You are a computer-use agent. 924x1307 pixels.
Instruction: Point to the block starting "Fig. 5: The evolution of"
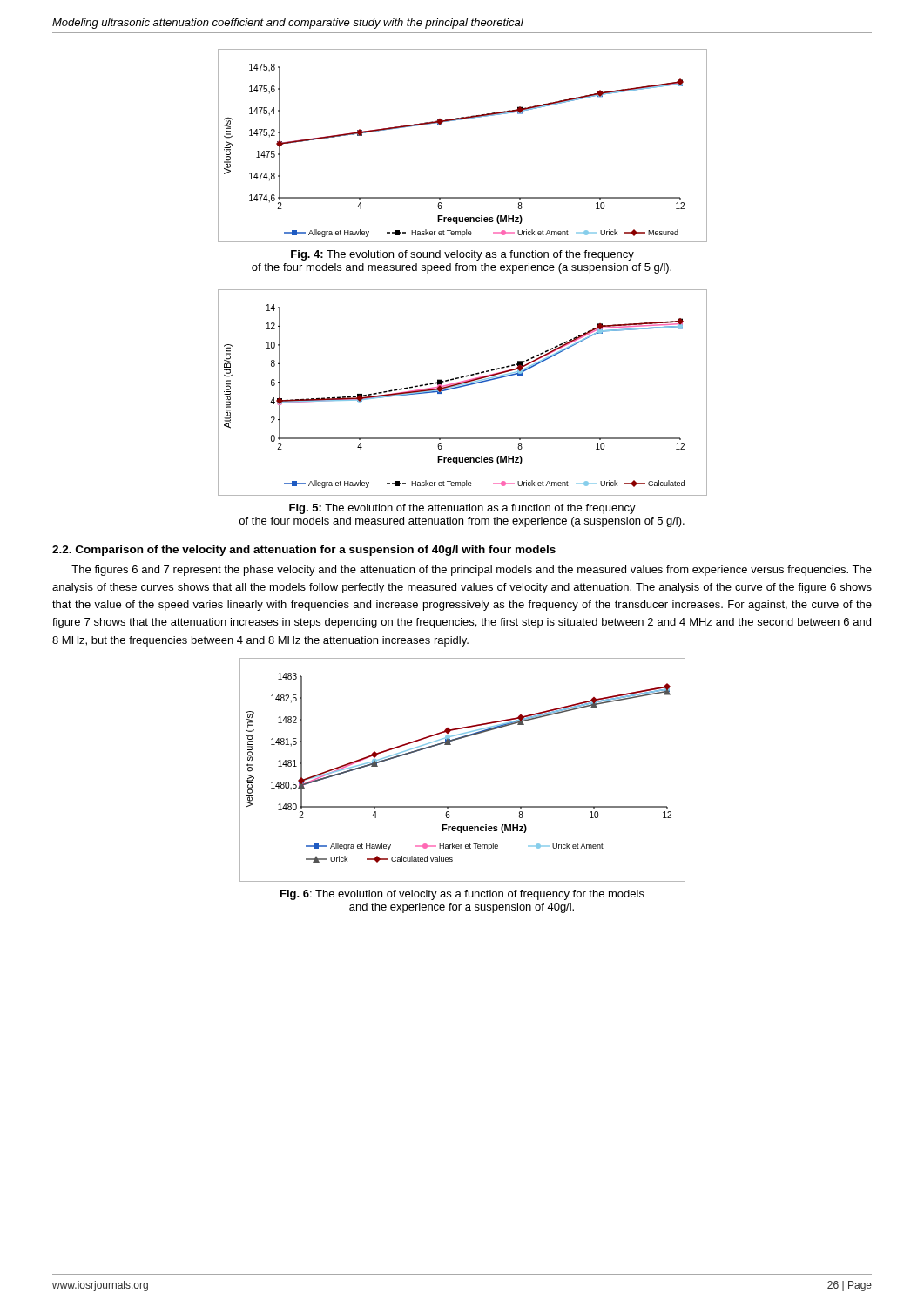(x=462, y=514)
